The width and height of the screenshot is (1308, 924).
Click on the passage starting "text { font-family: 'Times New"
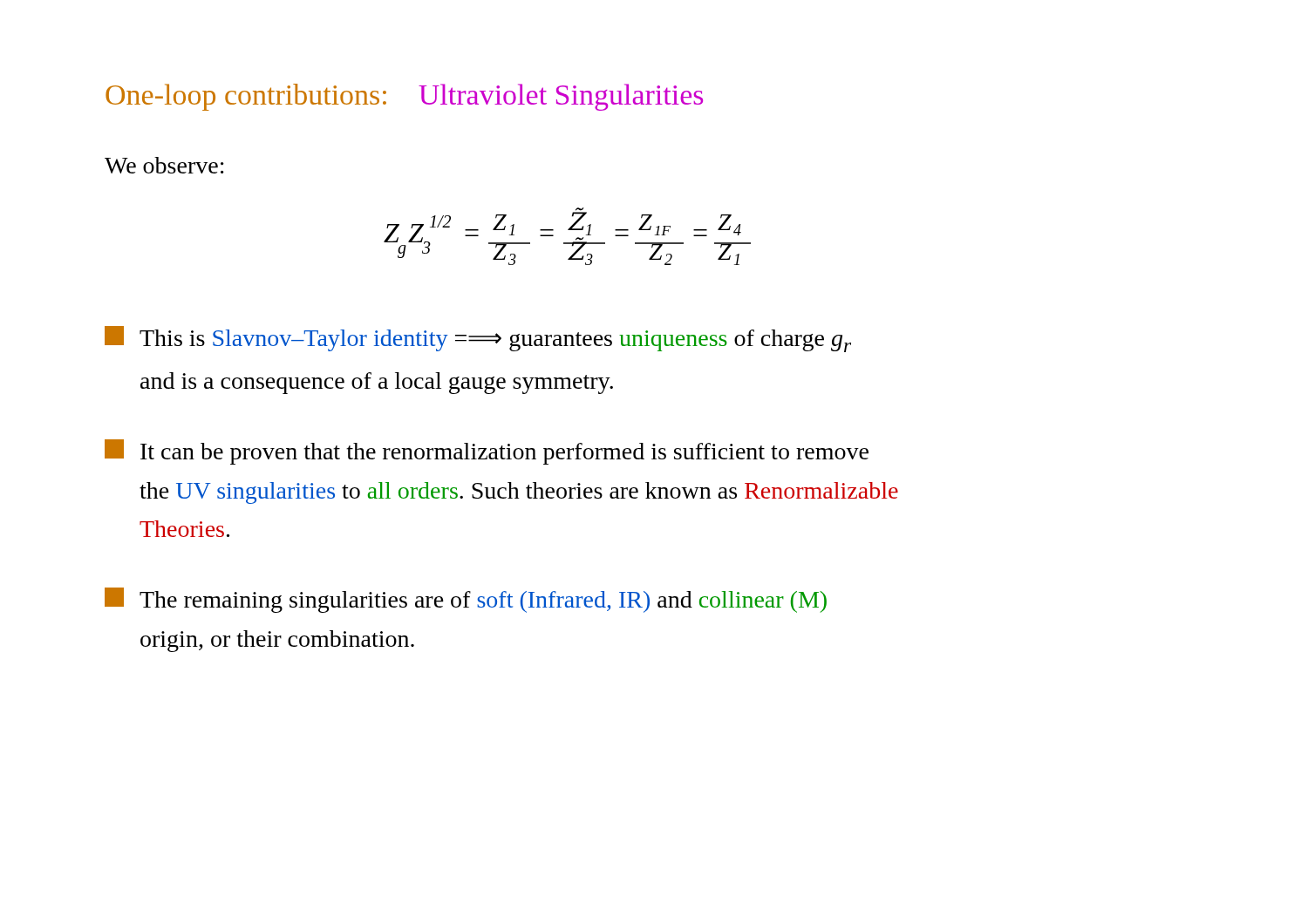pyautogui.click(x=654, y=236)
